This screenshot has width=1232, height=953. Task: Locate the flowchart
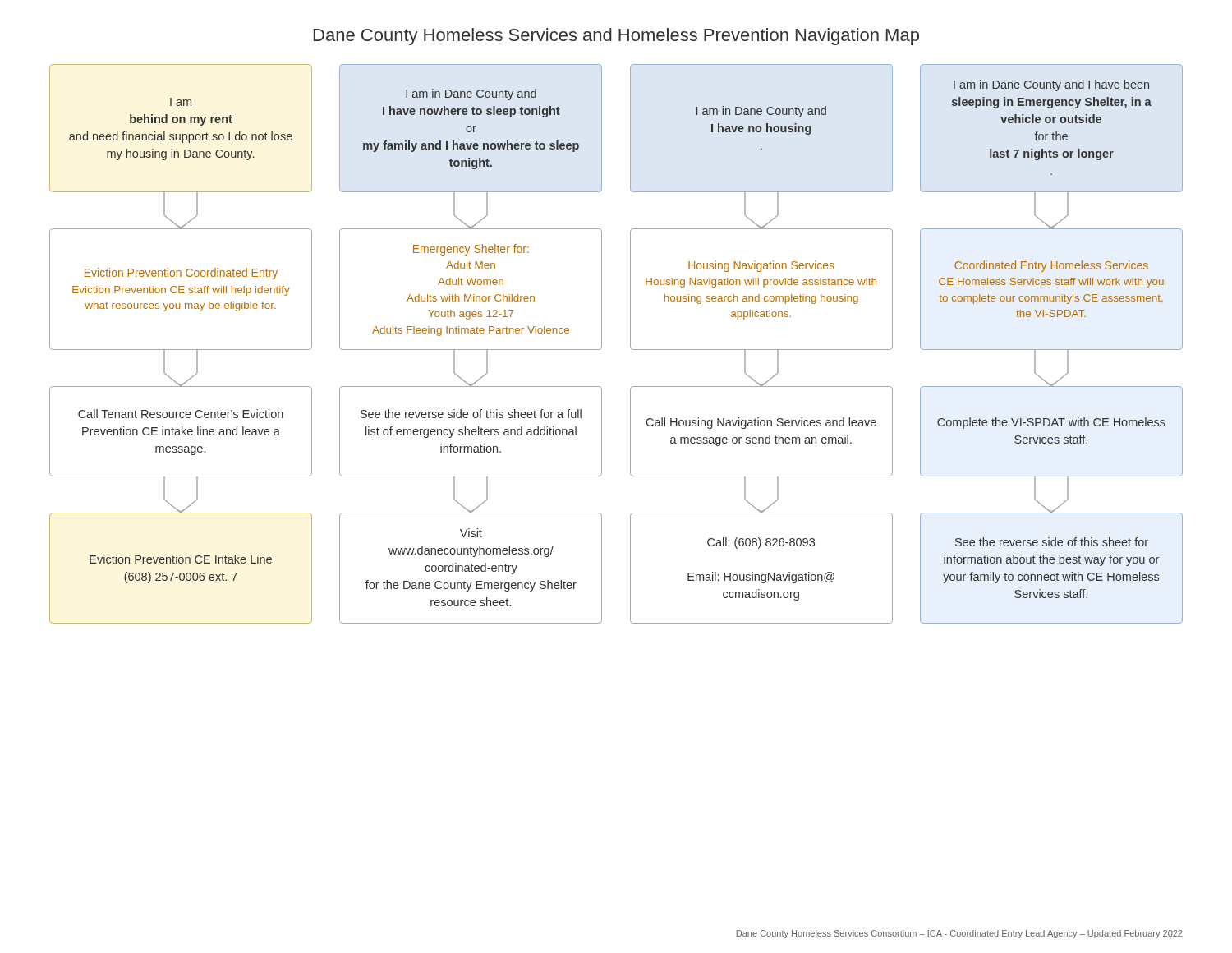[616, 344]
